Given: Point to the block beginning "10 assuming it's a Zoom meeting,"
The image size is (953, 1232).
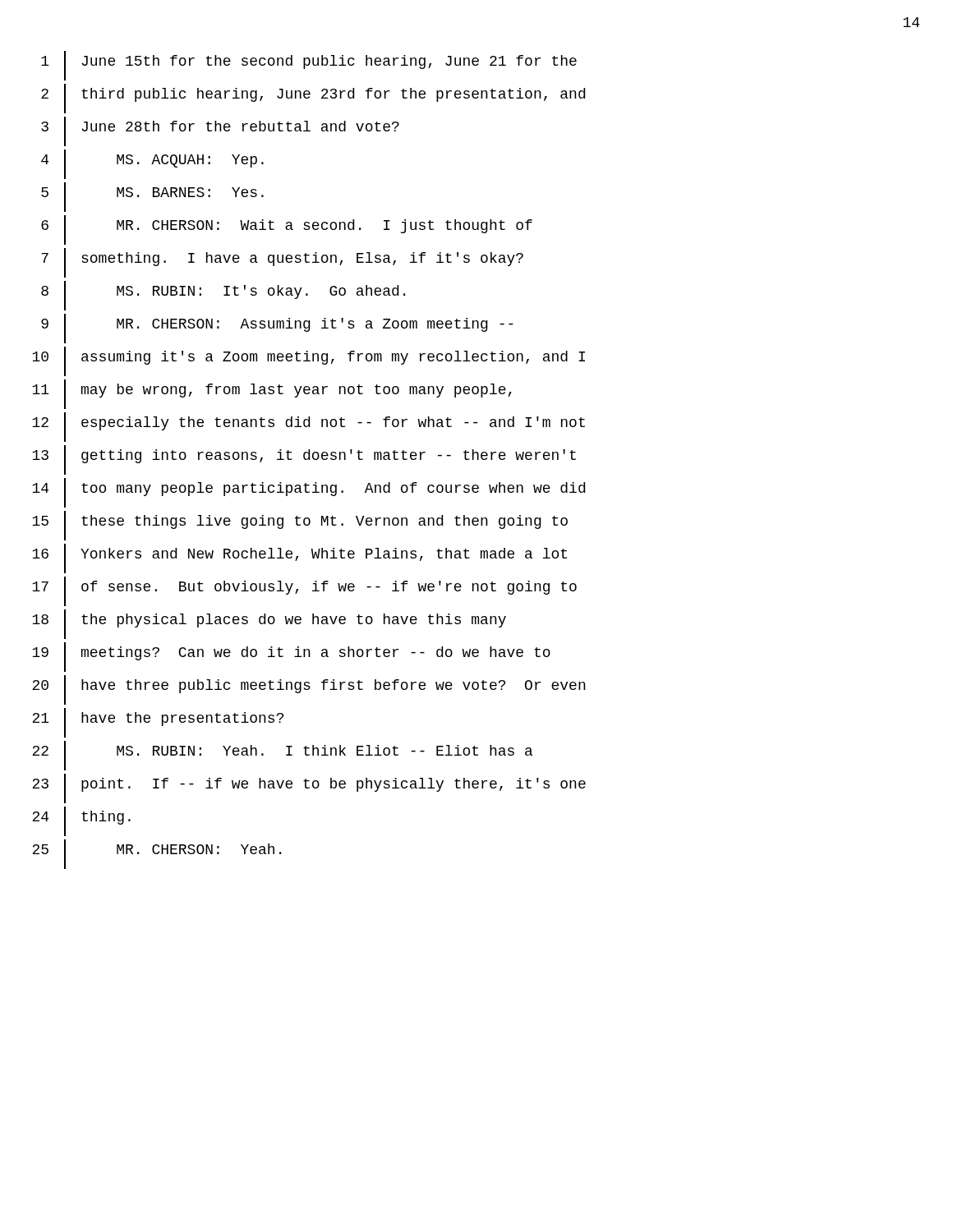Looking at the screenshot, I should tap(476, 361).
